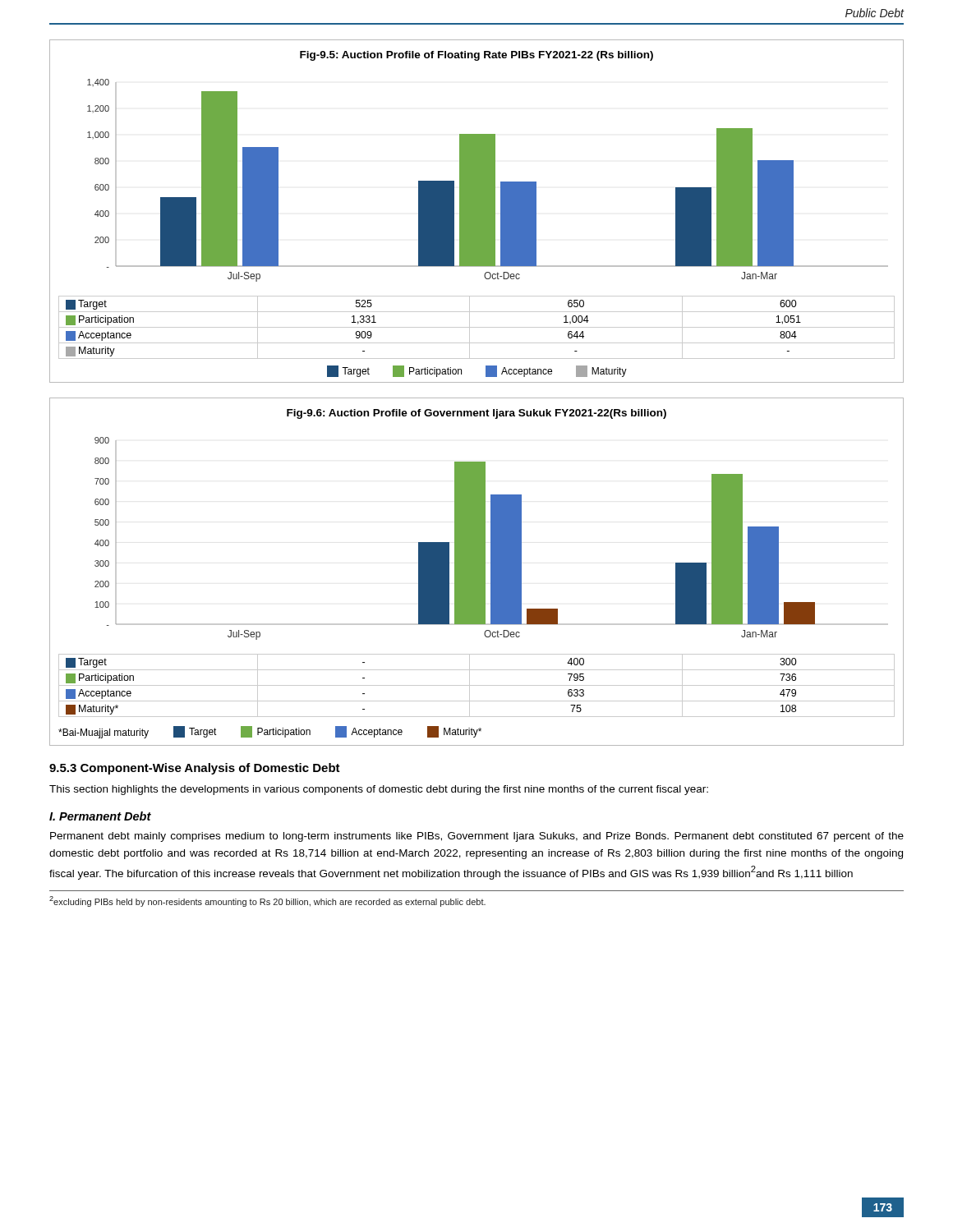Find the block on this page that starts "Permanent debt mainly comprises medium"

point(476,854)
